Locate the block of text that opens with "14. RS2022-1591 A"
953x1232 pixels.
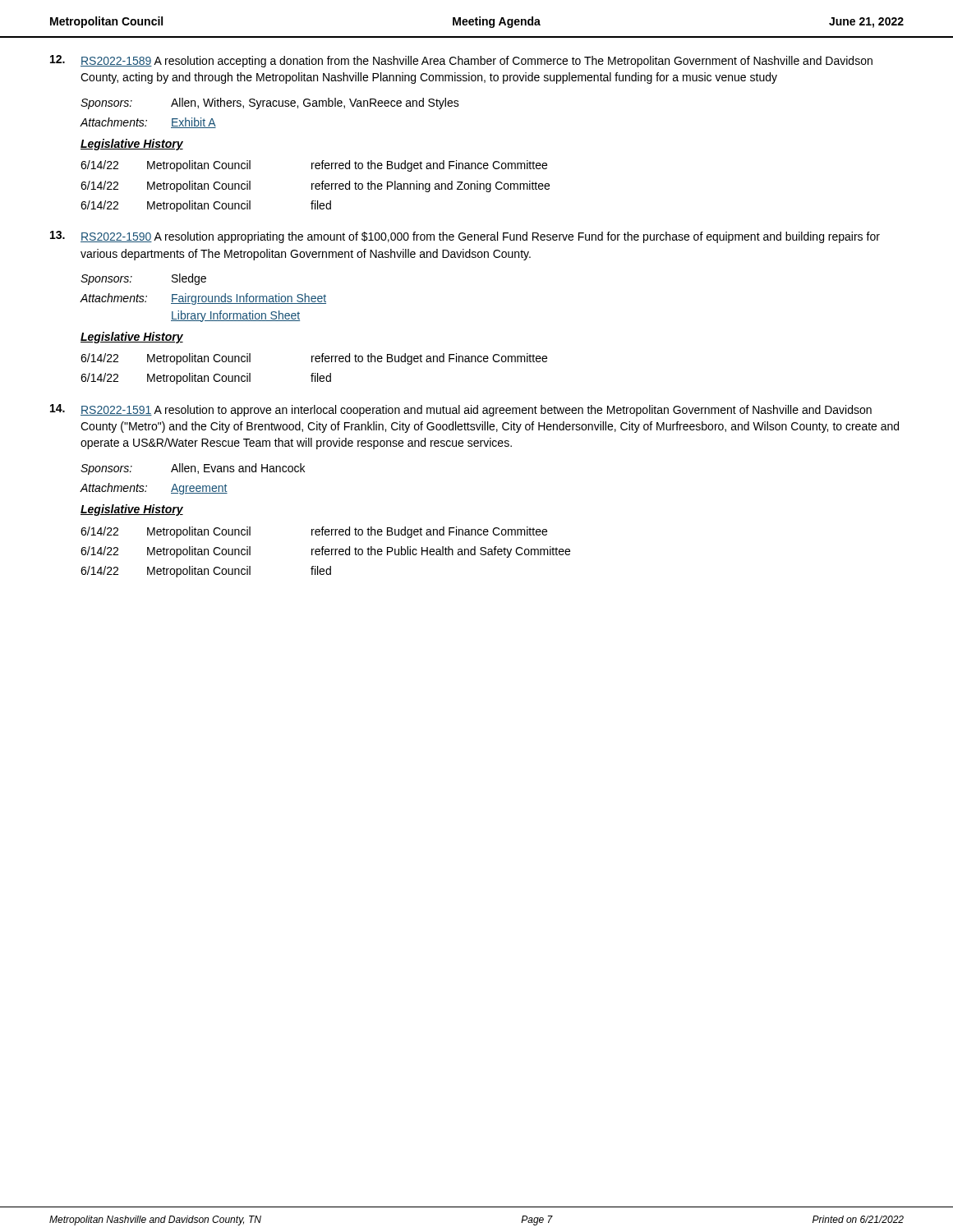pos(476,426)
